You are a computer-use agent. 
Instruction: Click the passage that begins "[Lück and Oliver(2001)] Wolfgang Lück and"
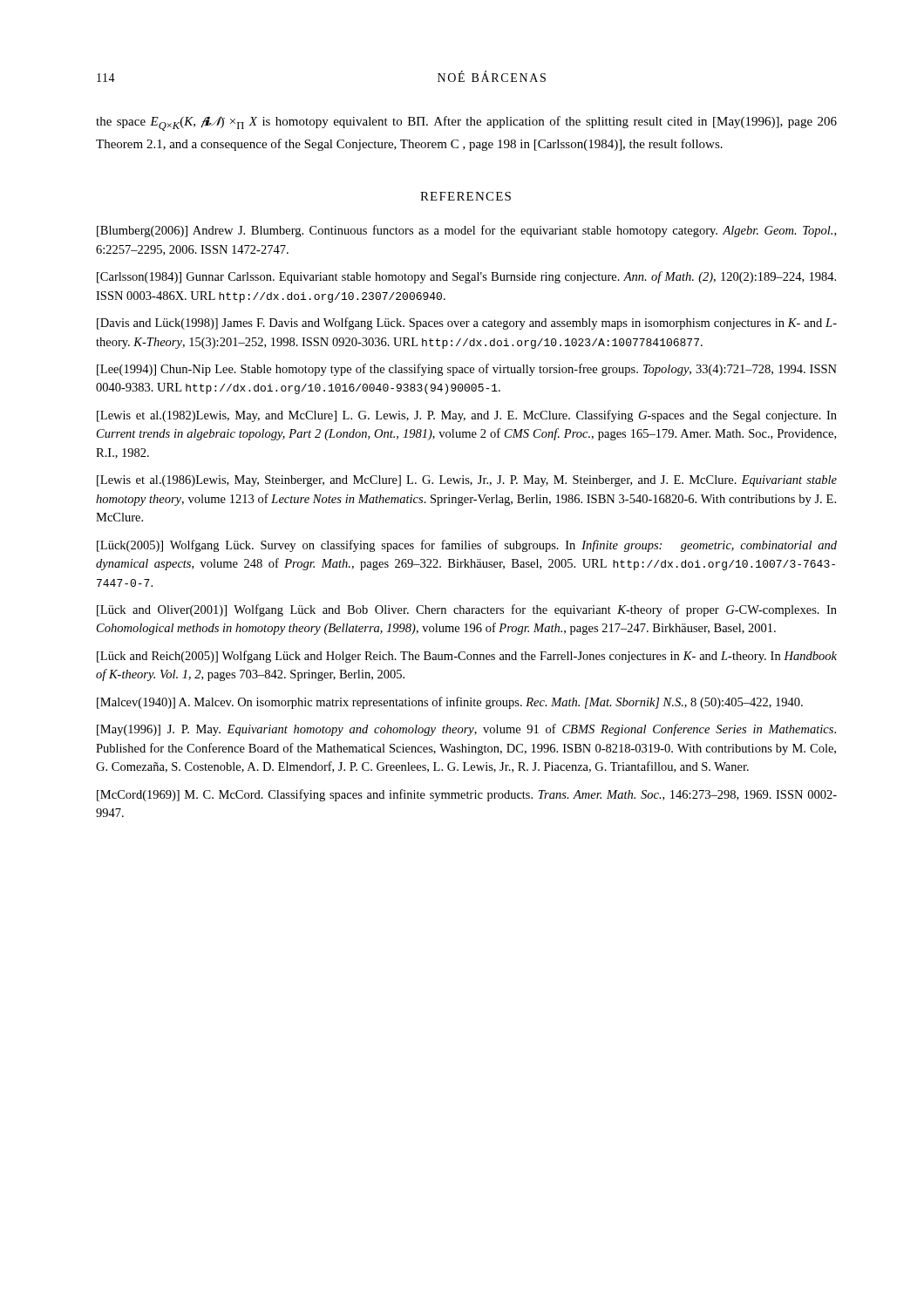(x=466, y=619)
